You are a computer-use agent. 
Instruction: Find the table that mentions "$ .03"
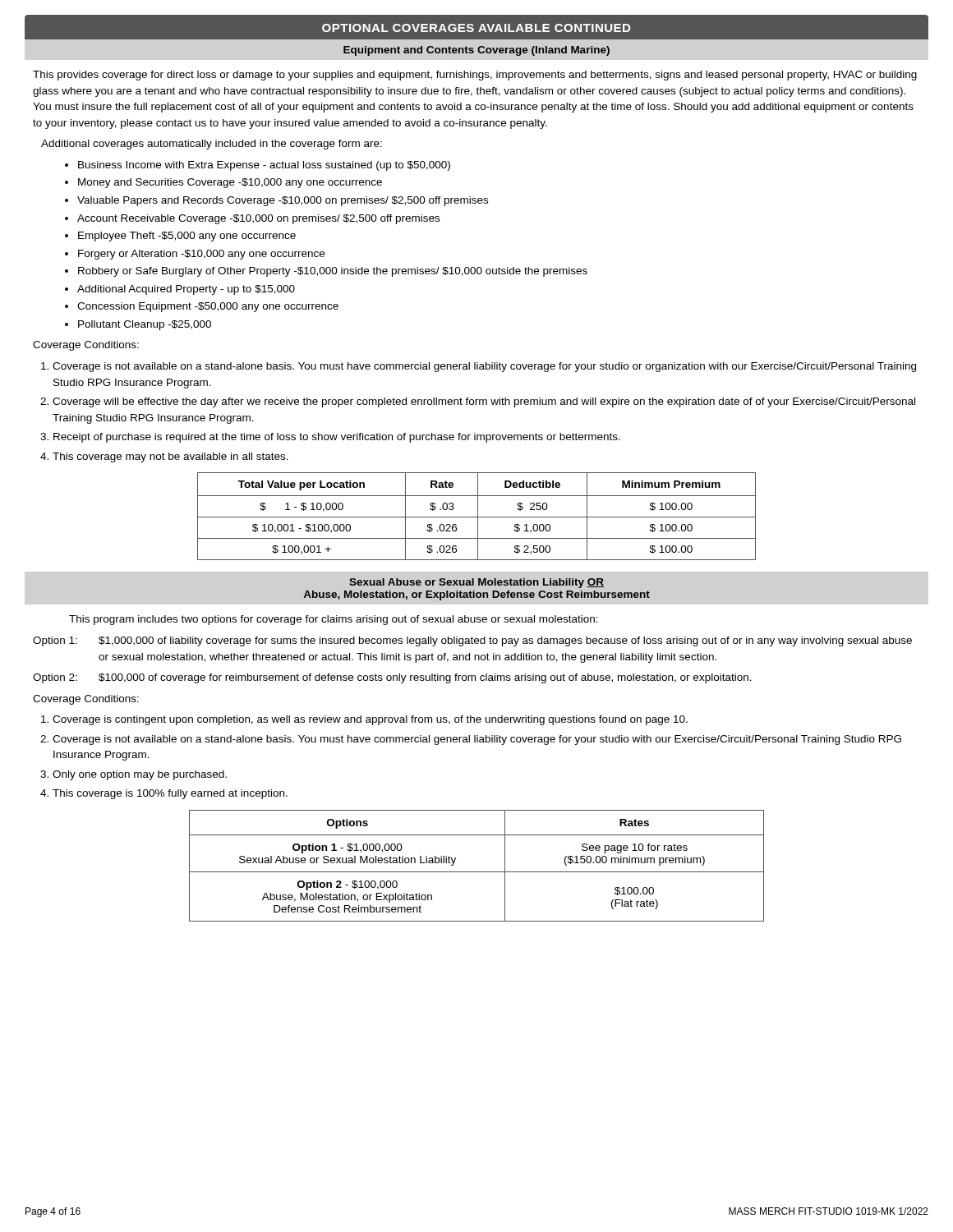click(x=476, y=517)
